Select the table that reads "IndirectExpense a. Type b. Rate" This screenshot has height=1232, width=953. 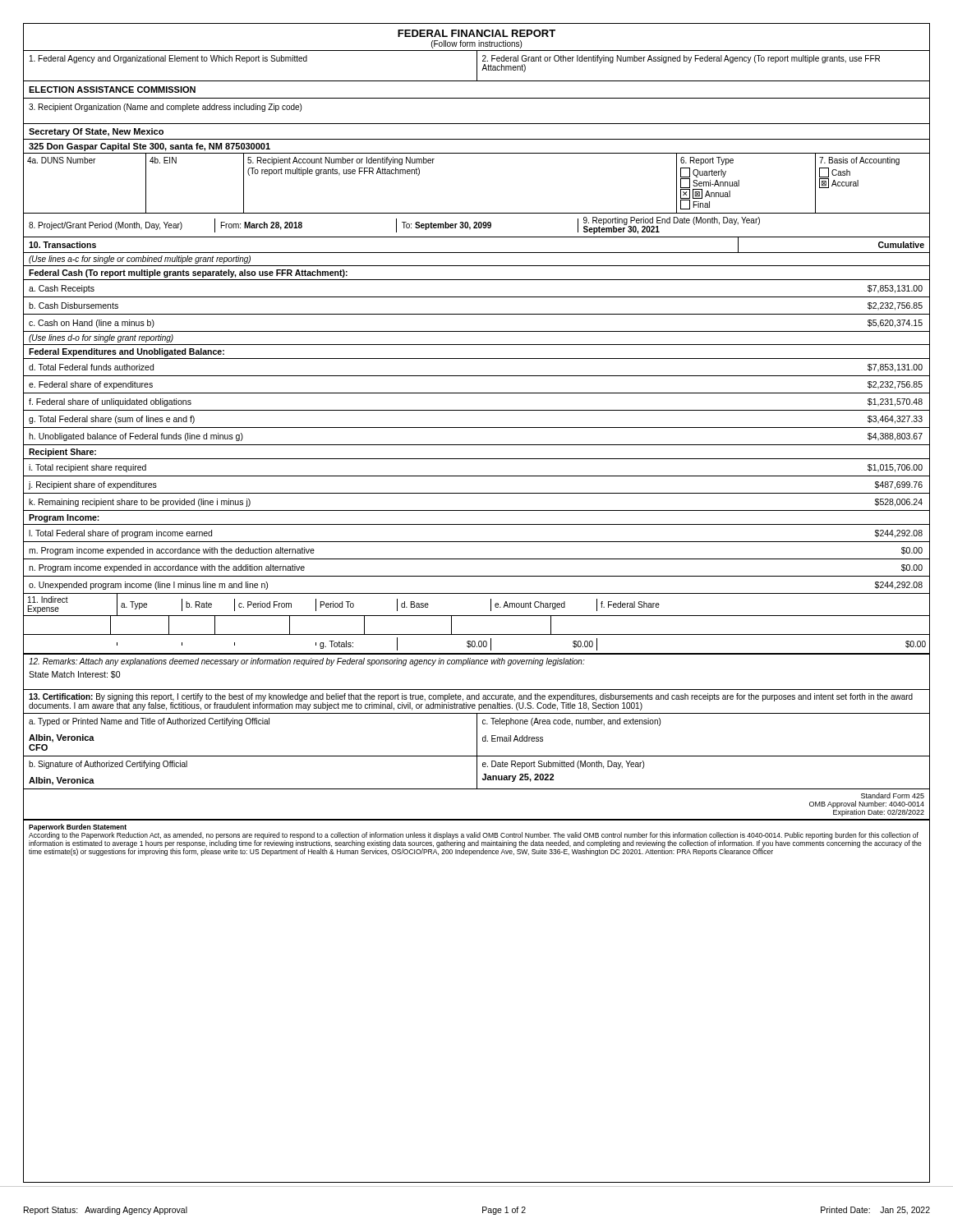click(476, 624)
